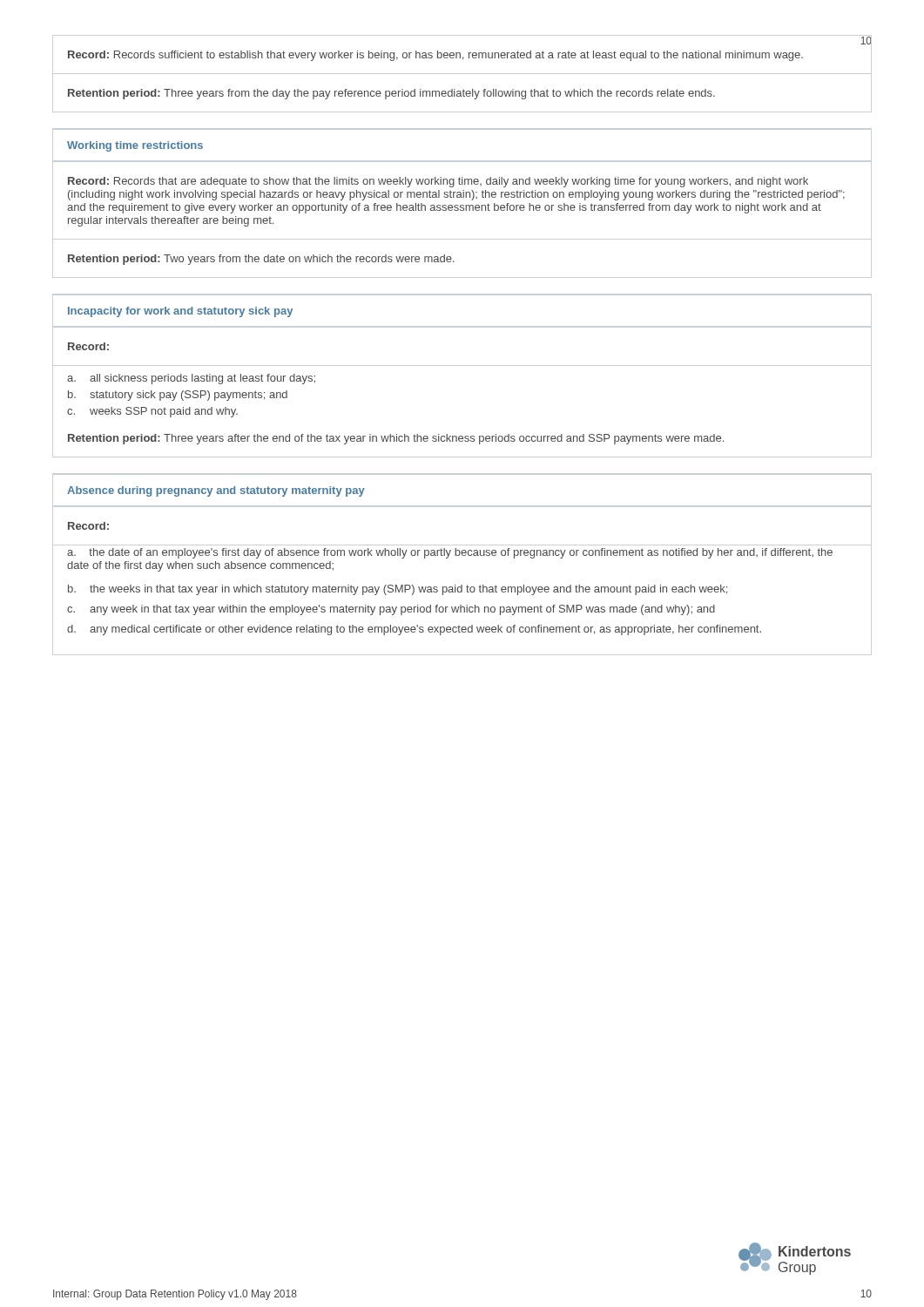This screenshot has height=1307, width=924.
Task: Point to the section header beginning "Incapacity for work and statutory"
Action: [x=180, y=311]
